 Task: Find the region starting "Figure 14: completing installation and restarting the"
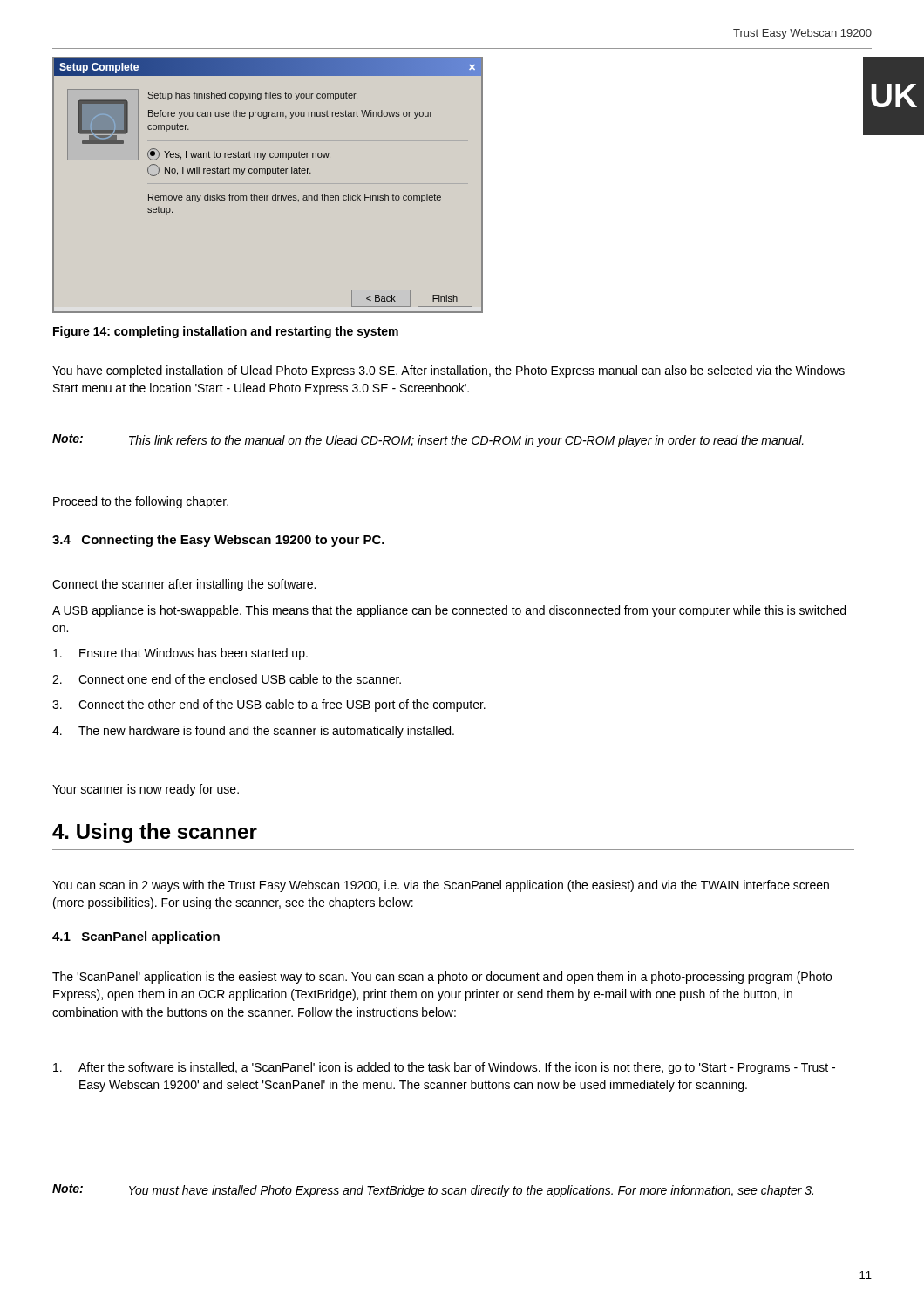[226, 331]
